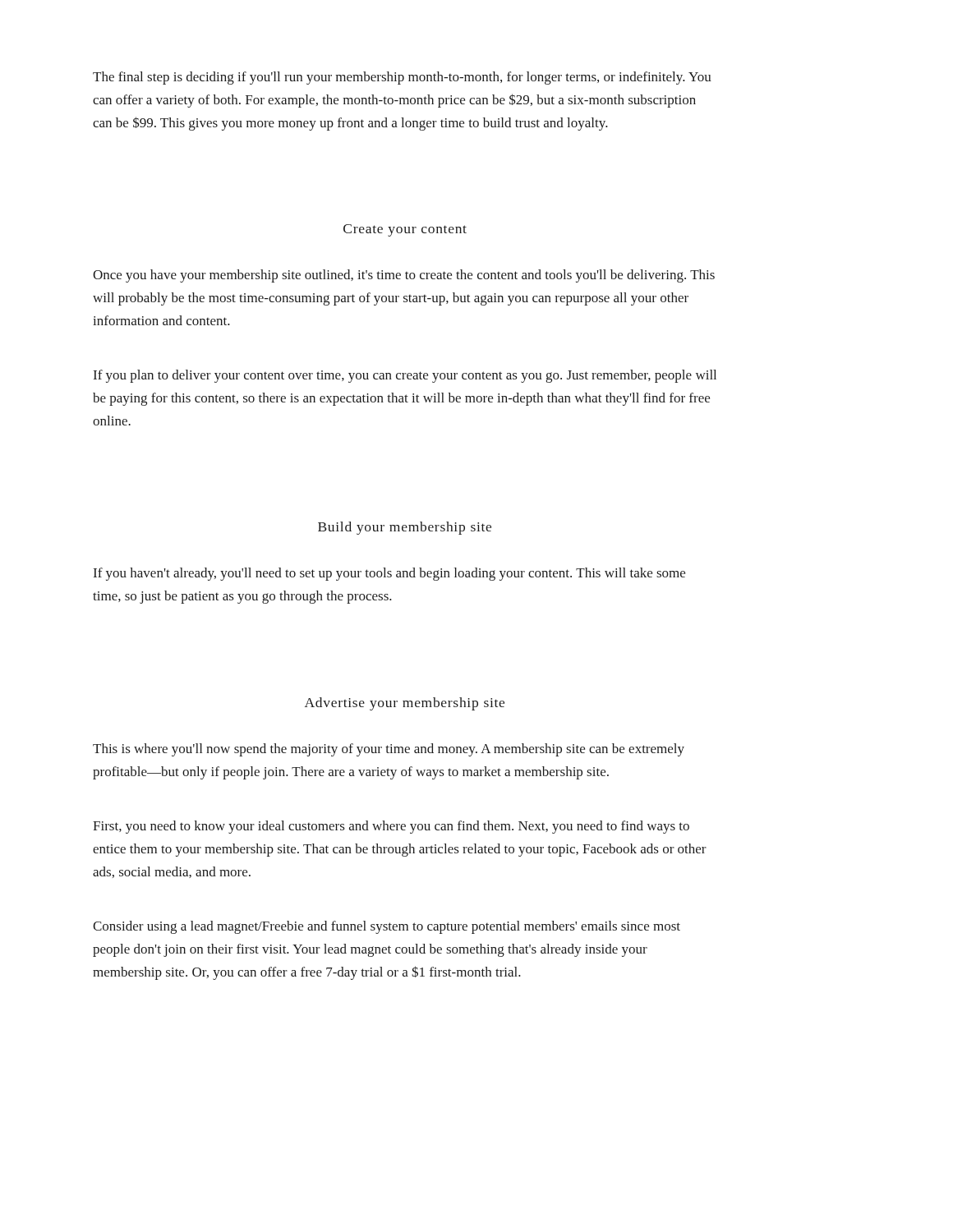Screen dimensions: 1232x953
Task: Find the text block with the text "Consider using a lead magnet/Freebie"
Action: (x=387, y=949)
